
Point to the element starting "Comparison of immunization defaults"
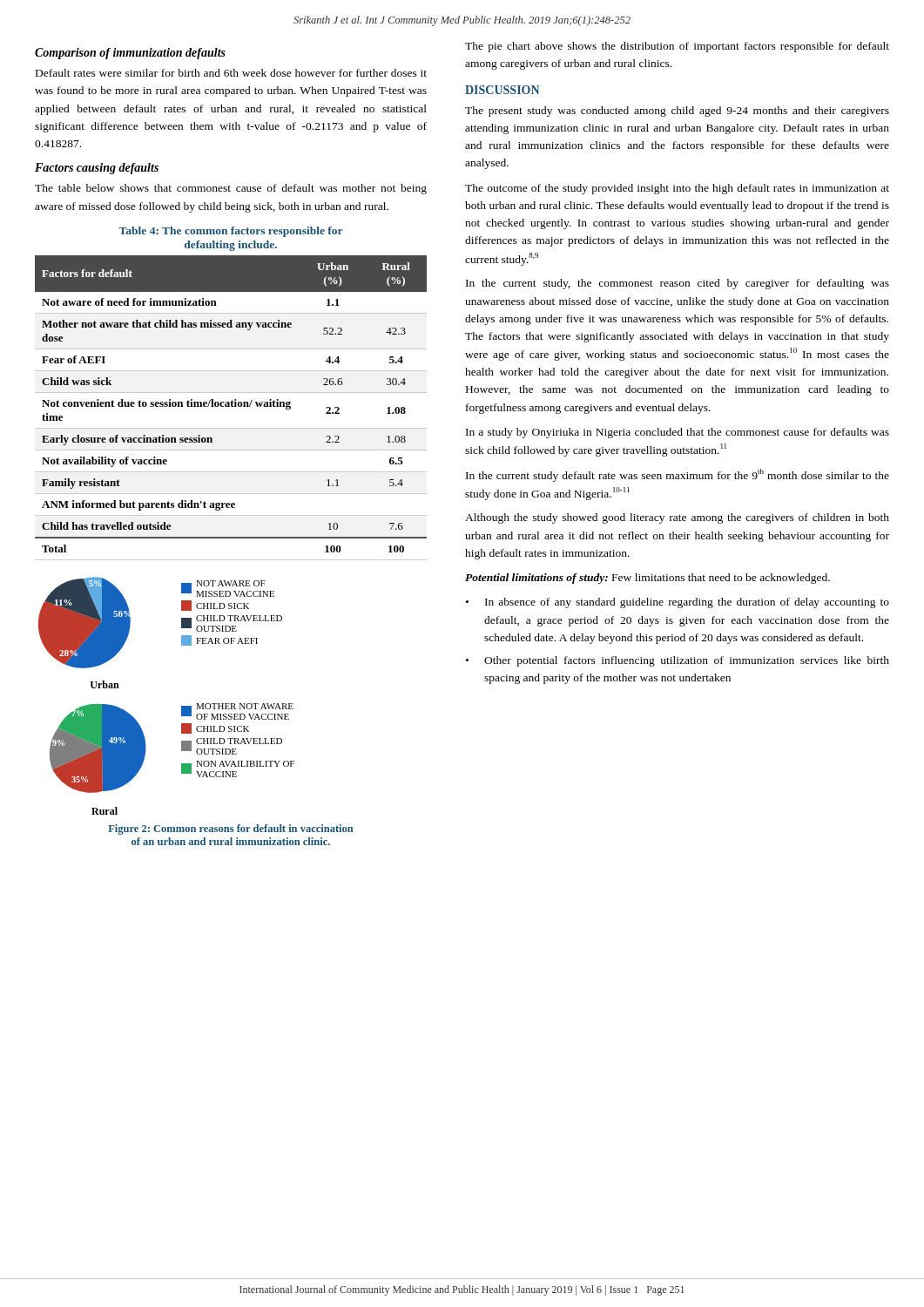pyautogui.click(x=130, y=53)
